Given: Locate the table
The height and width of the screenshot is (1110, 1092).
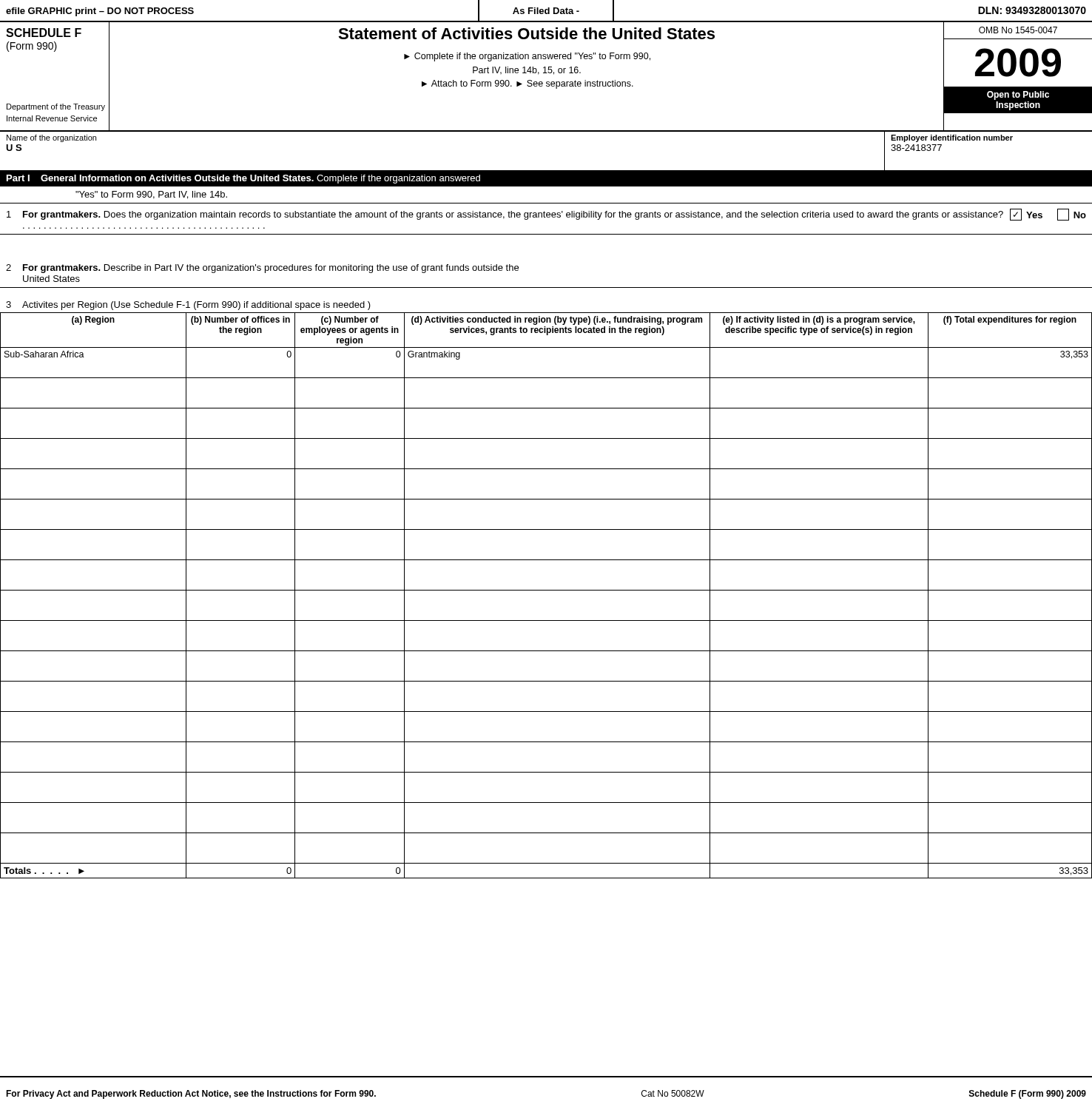Looking at the screenshot, I should point(546,694).
